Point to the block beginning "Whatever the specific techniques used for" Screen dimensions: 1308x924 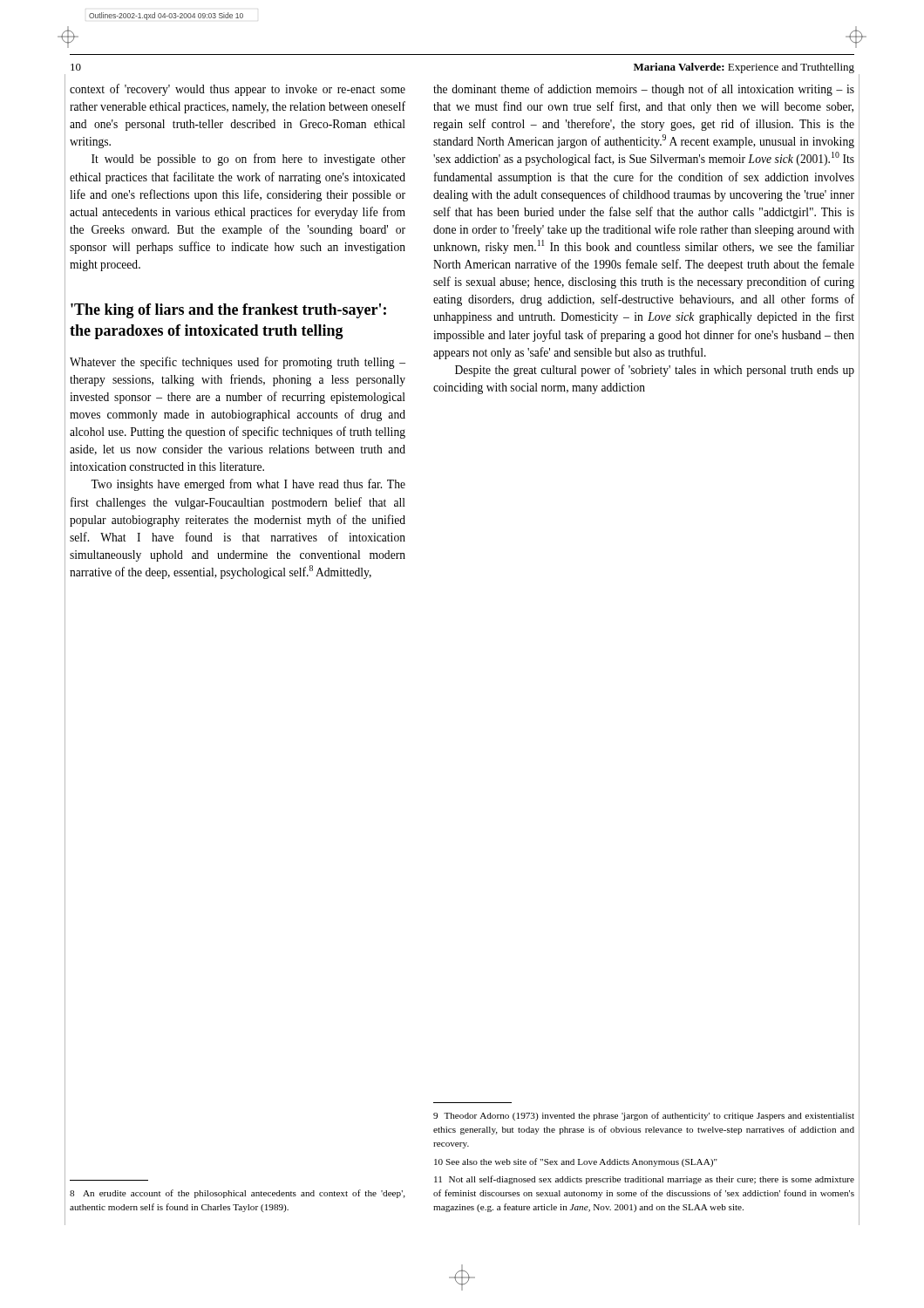[x=238, y=468]
